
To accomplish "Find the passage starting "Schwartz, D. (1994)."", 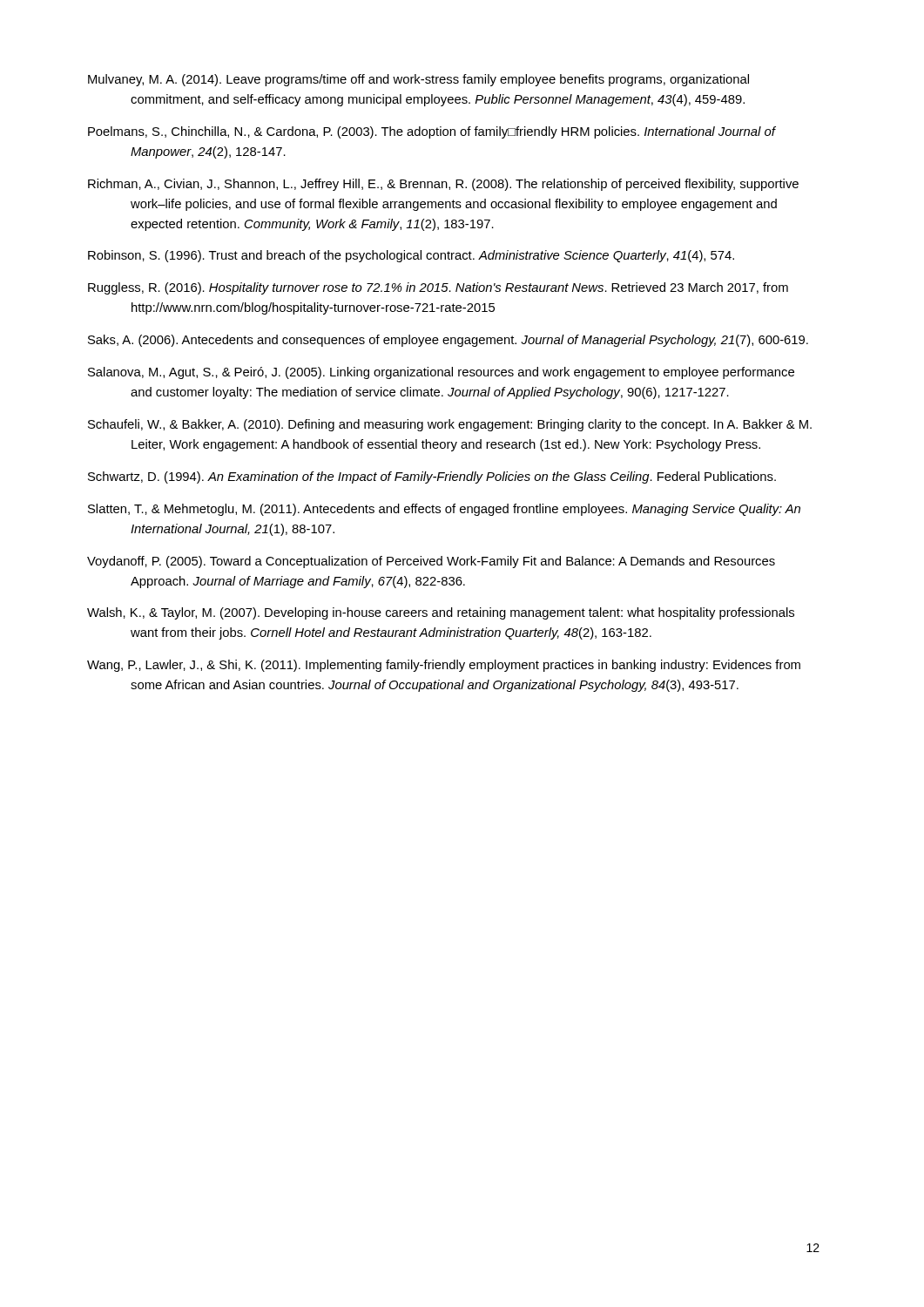I will pos(432,476).
